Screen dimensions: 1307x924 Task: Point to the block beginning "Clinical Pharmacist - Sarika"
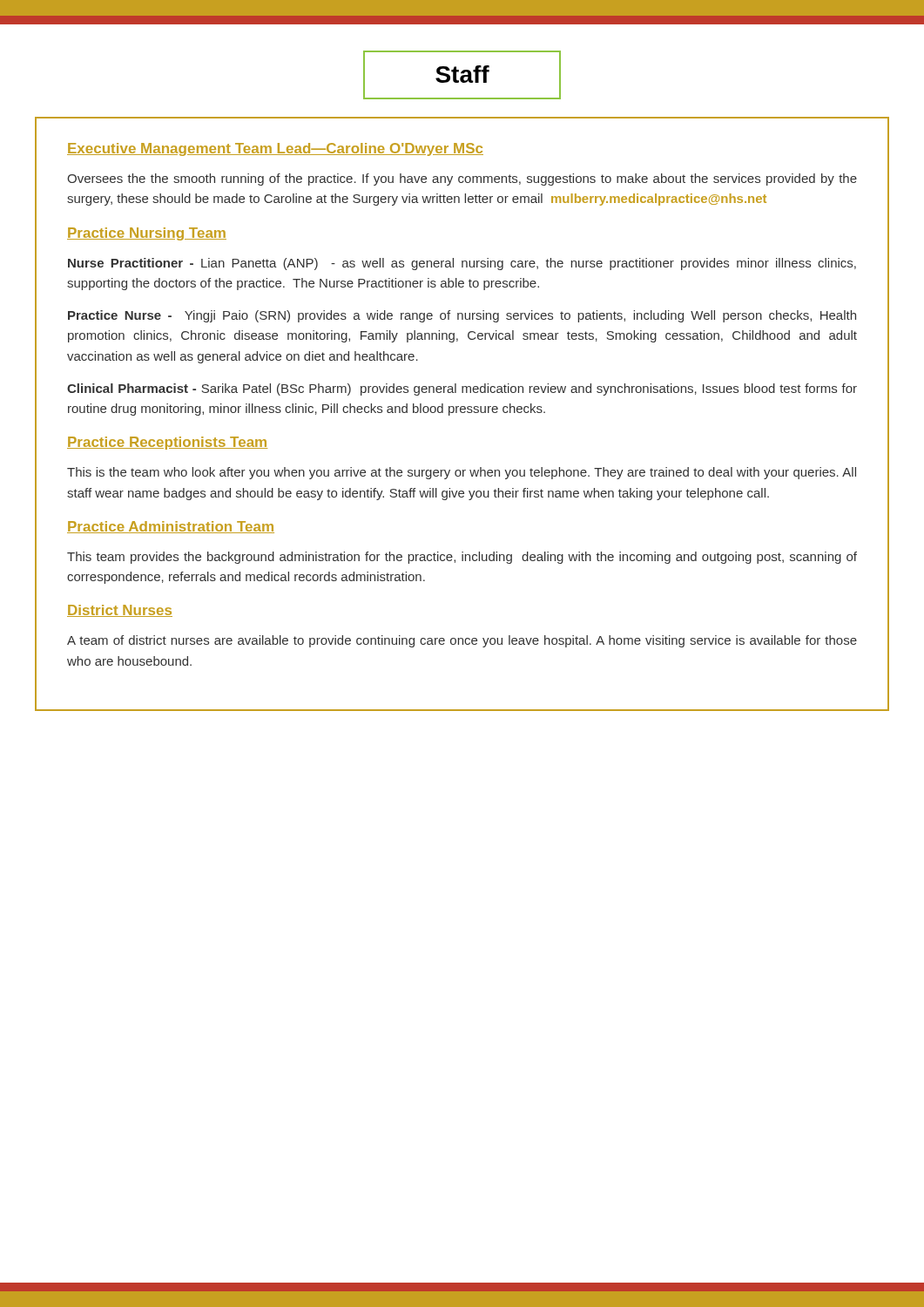pyautogui.click(x=462, y=398)
